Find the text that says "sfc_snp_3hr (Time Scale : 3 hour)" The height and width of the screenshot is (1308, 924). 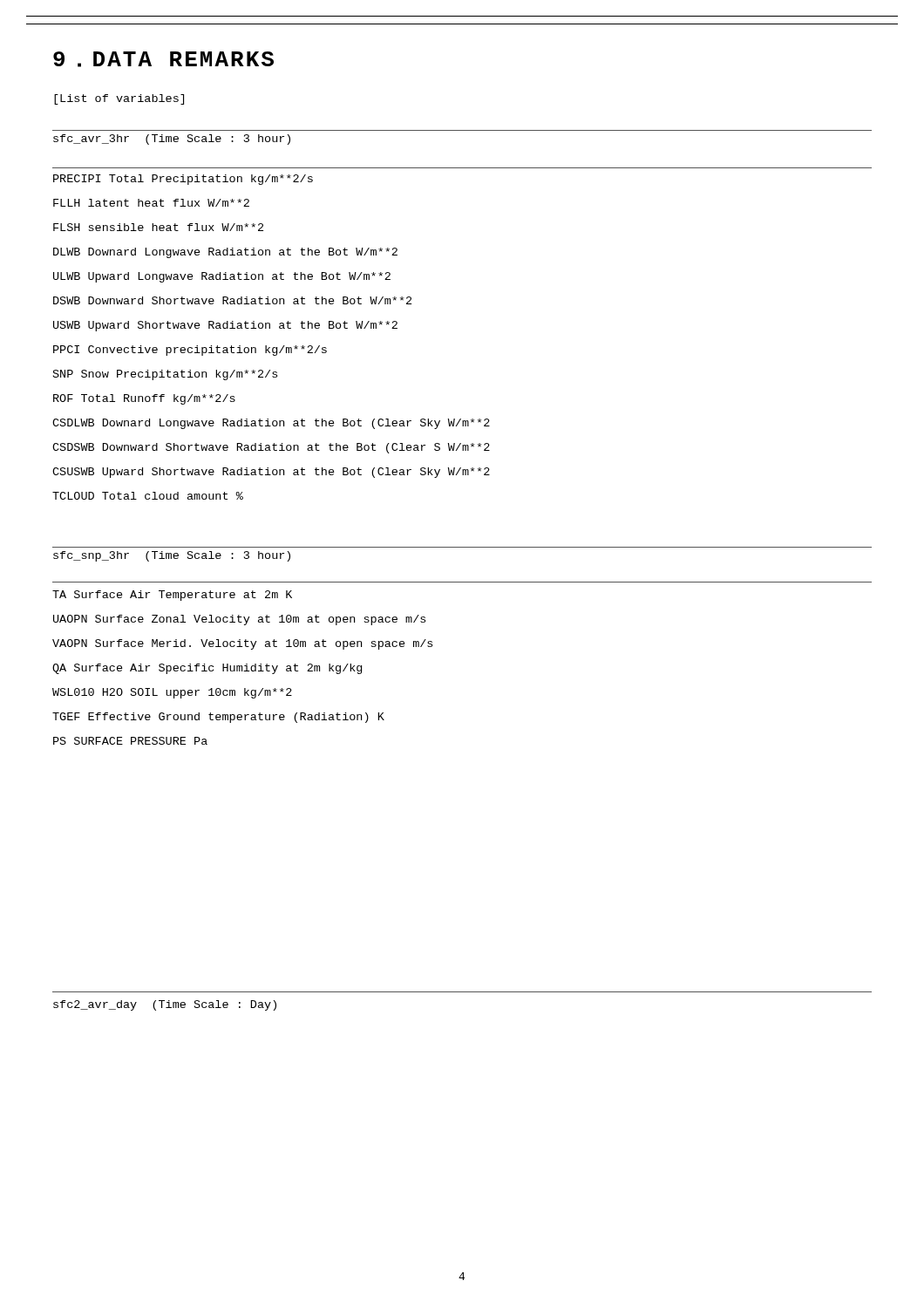tap(172, 556)
